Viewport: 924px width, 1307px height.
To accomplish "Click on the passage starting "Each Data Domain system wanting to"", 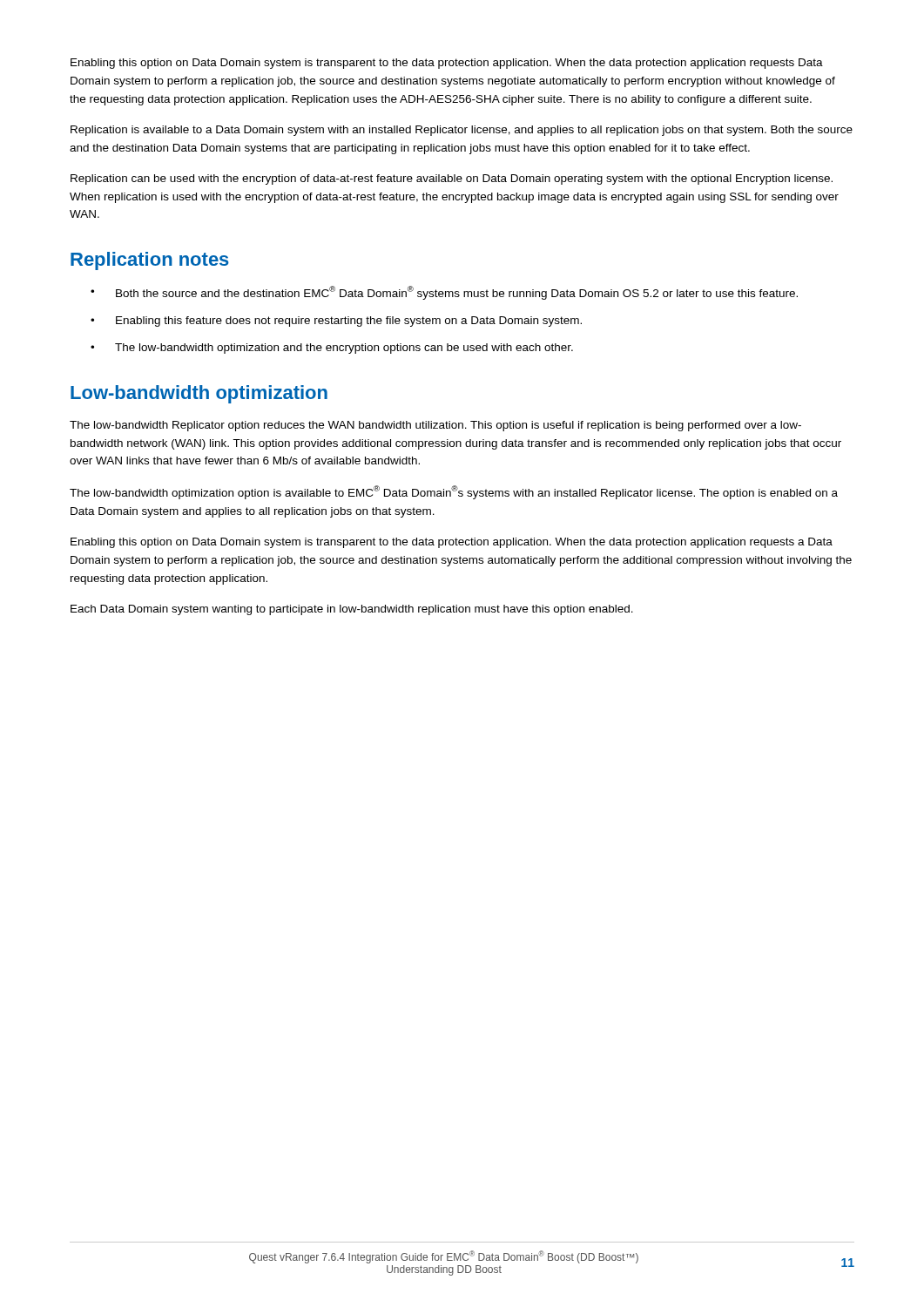I will 352,608.
